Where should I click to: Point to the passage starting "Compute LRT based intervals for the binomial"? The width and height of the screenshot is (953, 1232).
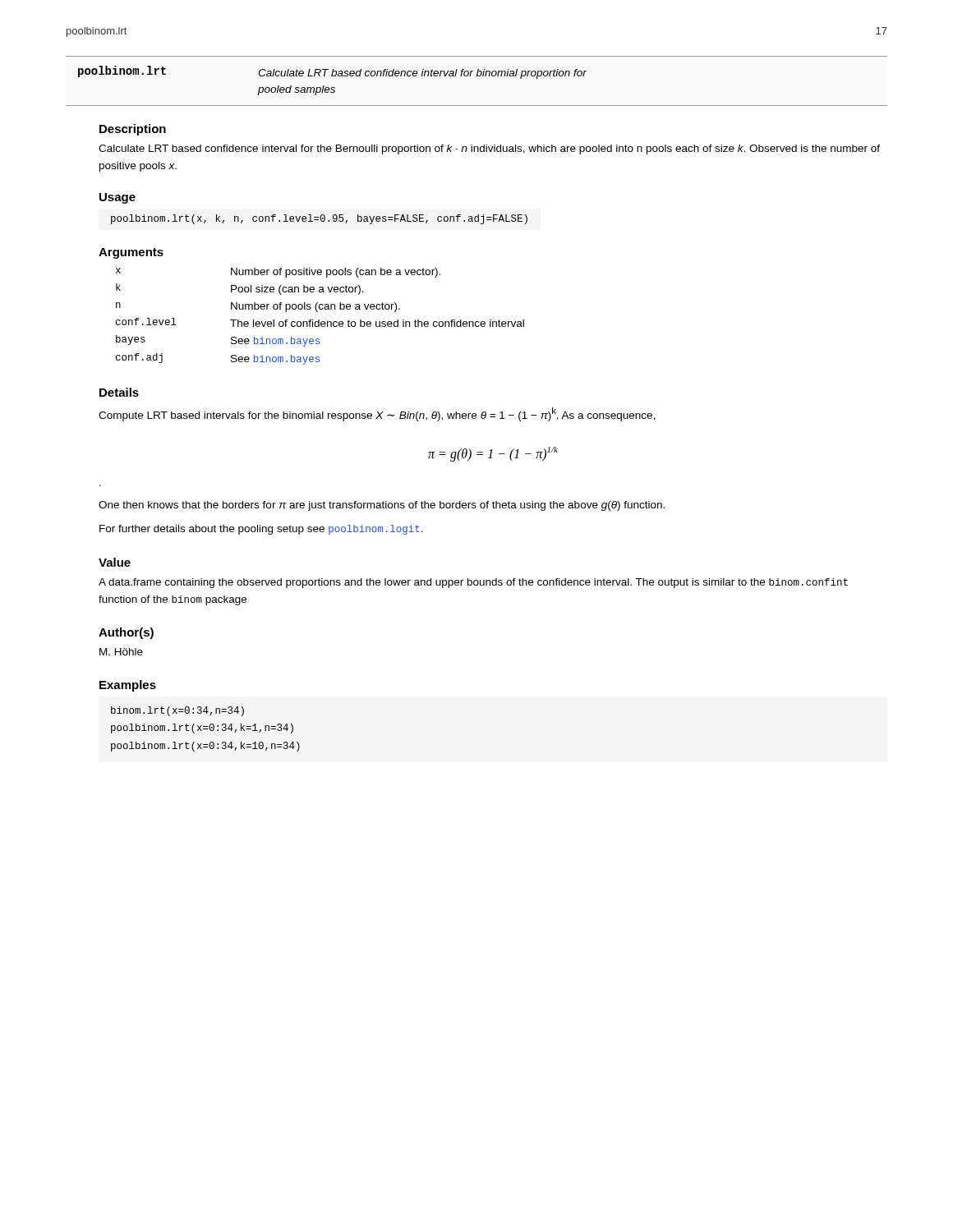click(x=377, y=413)
